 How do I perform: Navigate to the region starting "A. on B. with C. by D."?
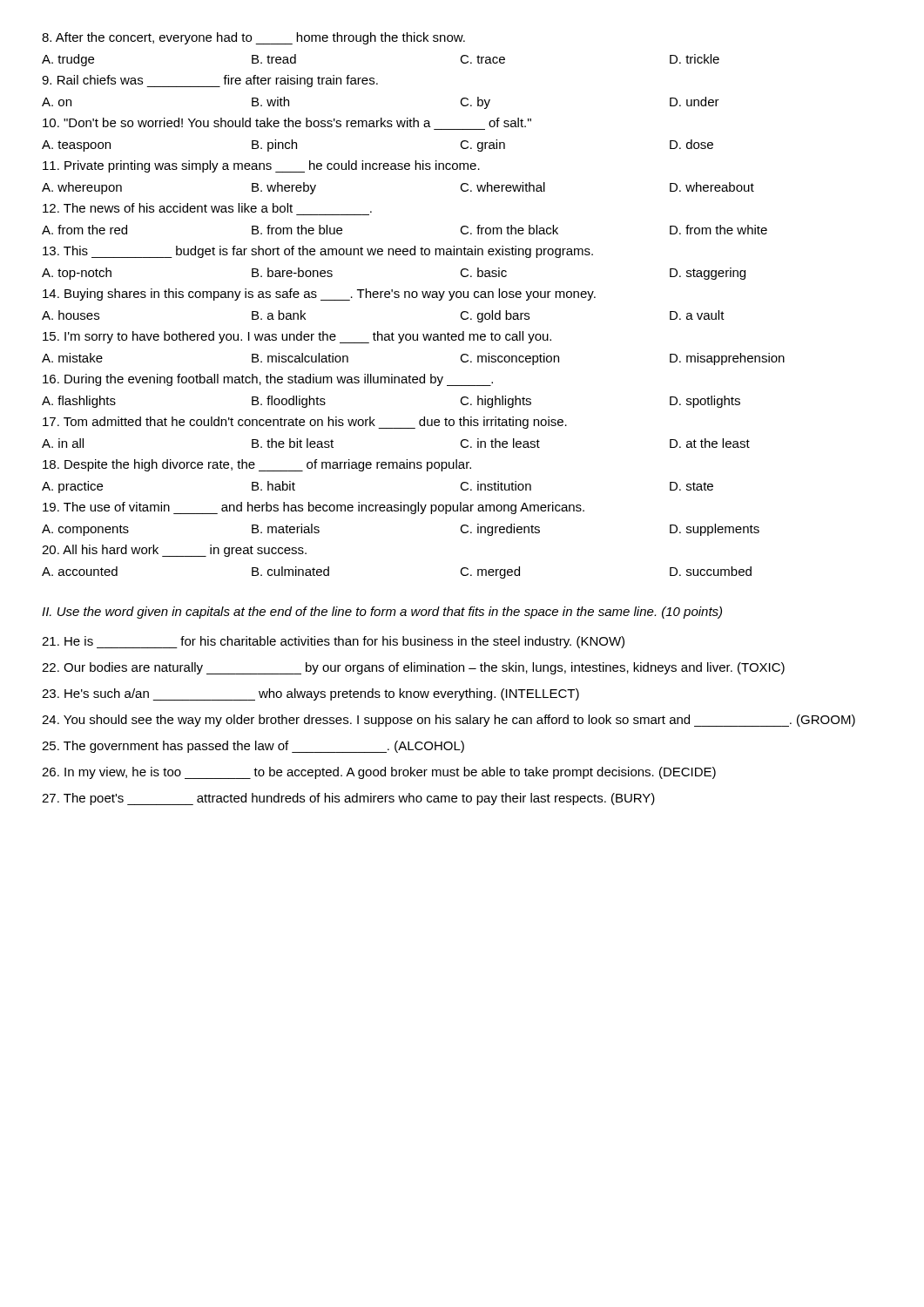click(x=460, y=102)
